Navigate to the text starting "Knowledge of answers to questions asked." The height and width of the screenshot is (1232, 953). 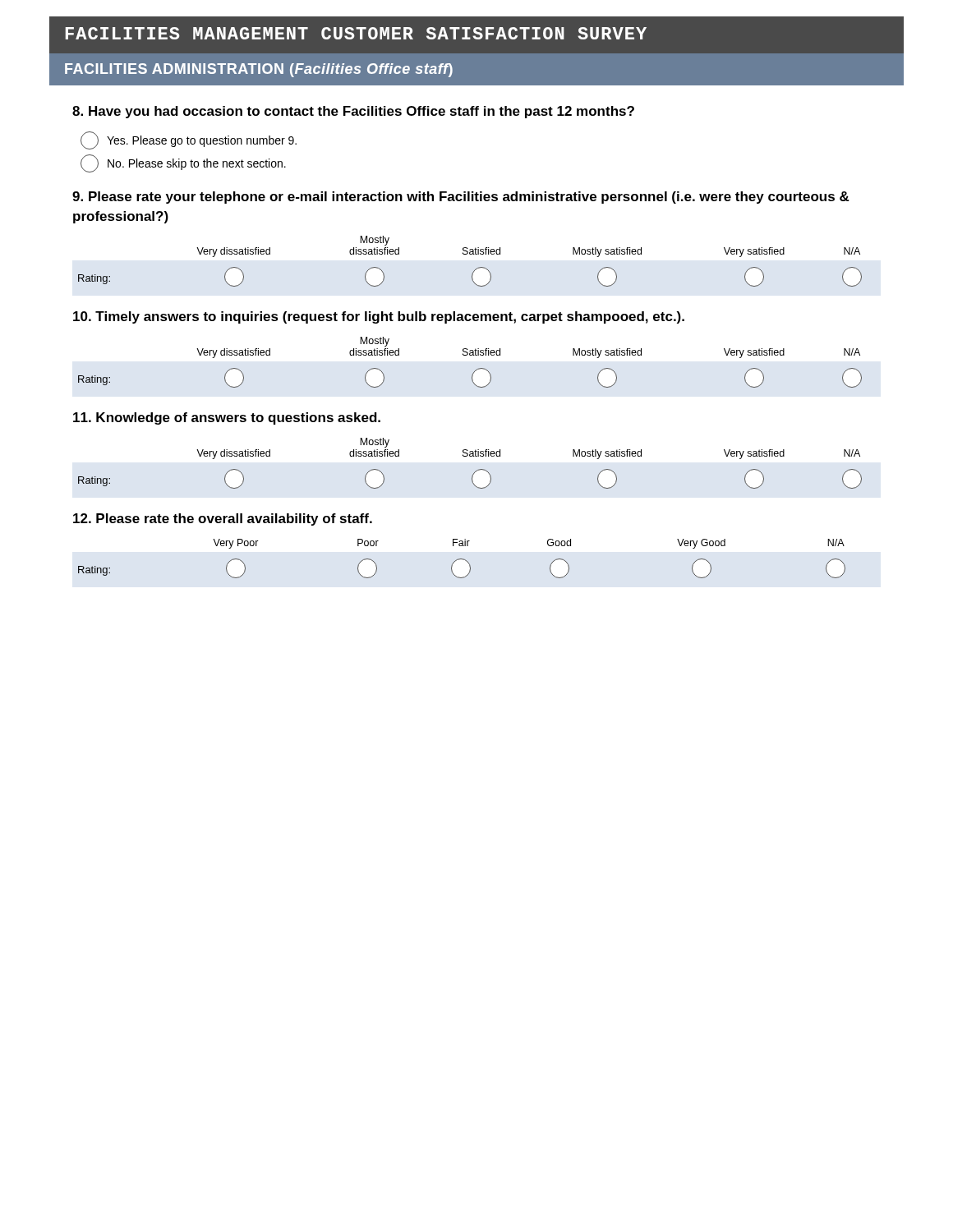coord(227,418)
